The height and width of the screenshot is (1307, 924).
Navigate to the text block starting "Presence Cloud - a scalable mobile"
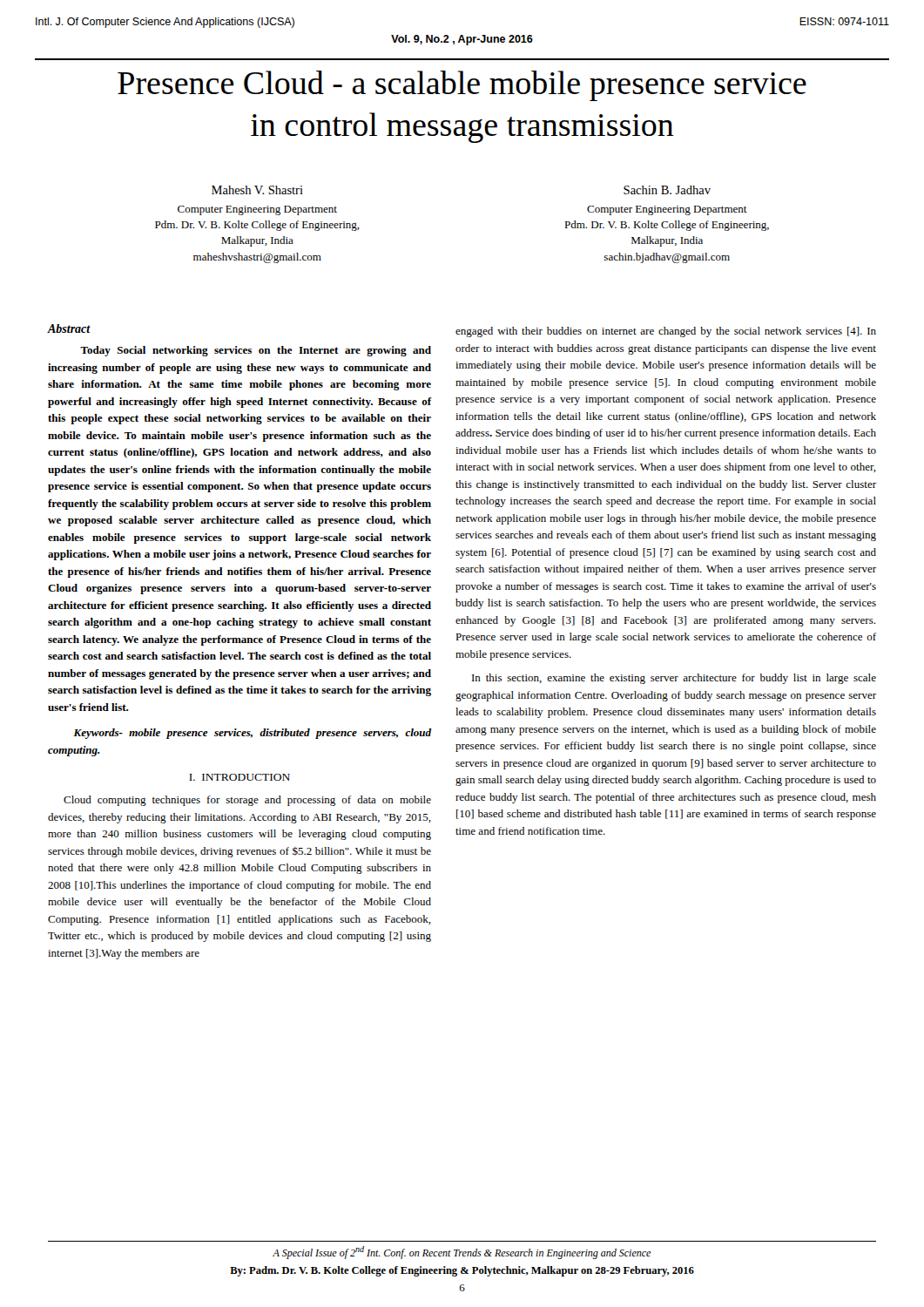click(x=462, y=104)
